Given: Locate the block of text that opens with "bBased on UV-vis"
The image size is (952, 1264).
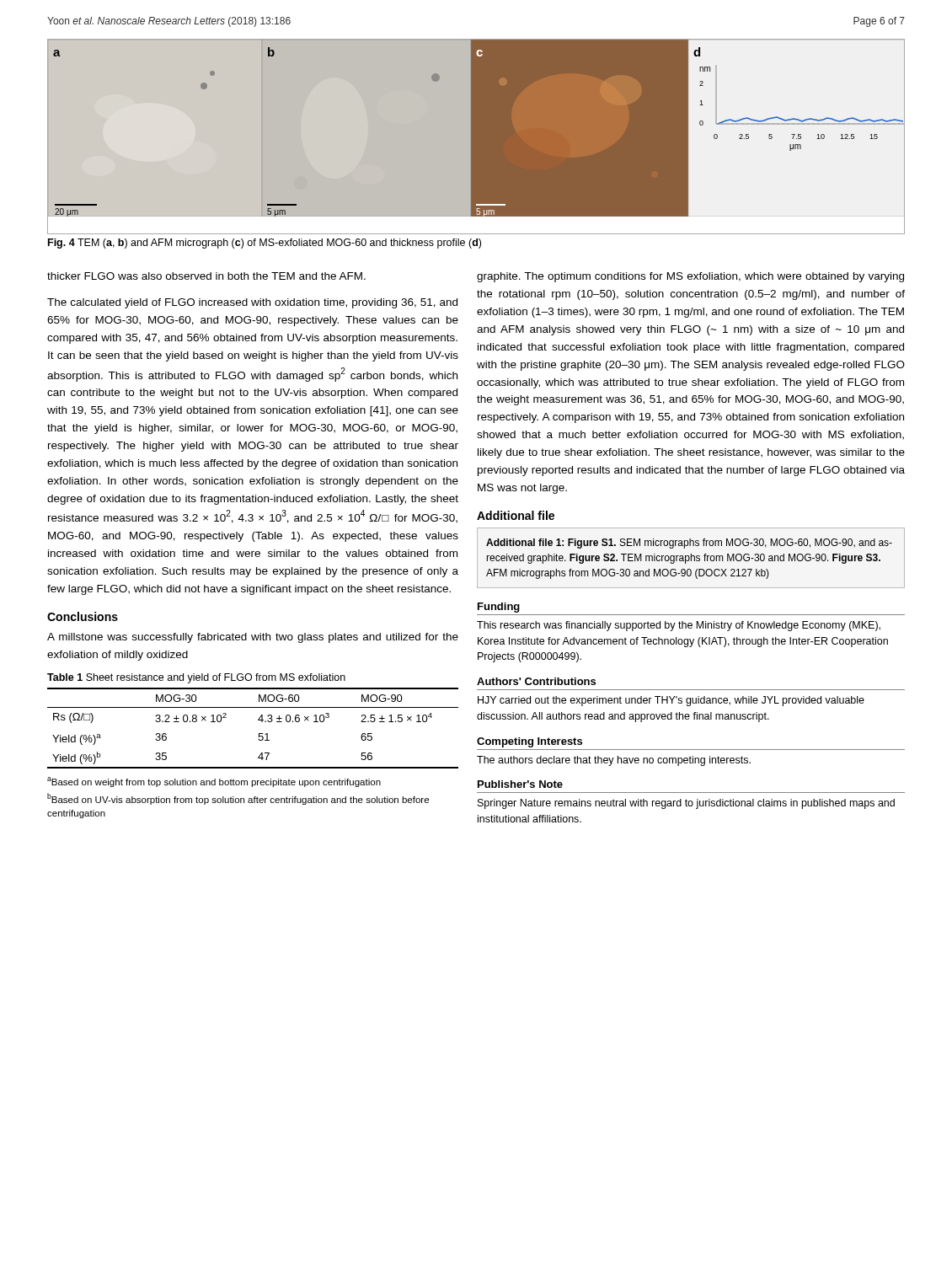Looking at the screenshot, I should [238, 805].
